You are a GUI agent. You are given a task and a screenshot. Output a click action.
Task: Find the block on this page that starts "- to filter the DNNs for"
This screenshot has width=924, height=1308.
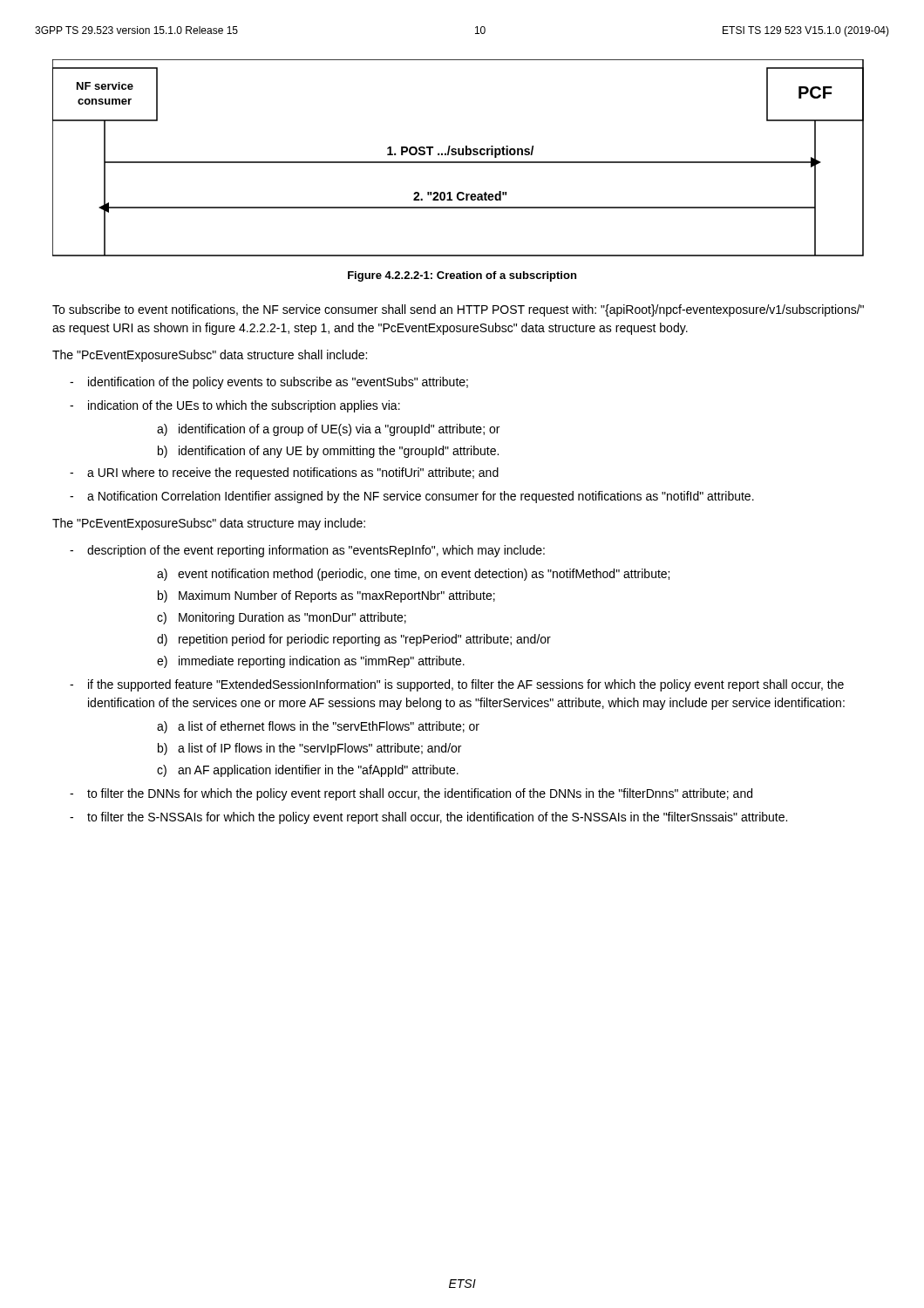point(411,794)
